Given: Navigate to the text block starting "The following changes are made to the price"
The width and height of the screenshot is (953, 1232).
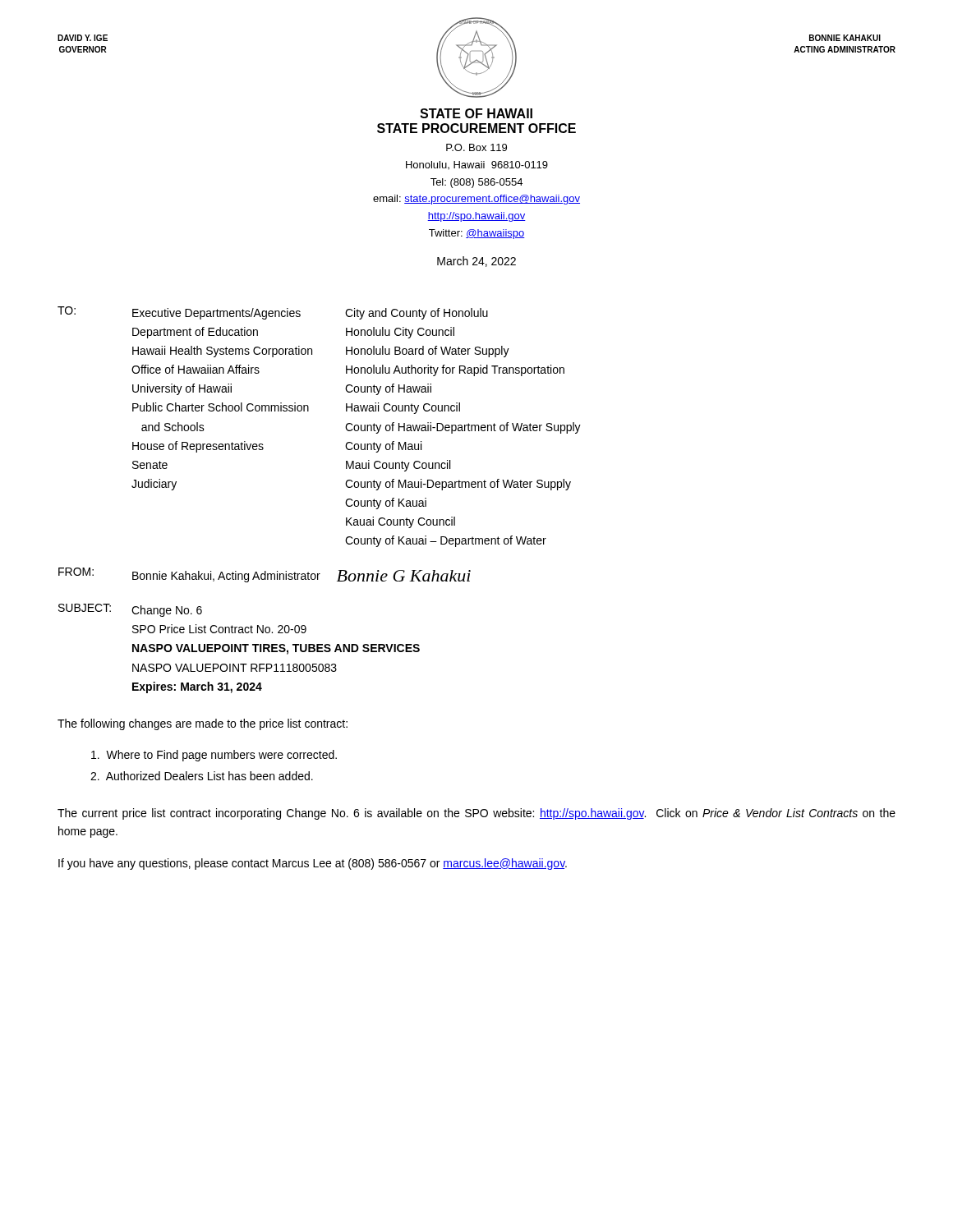Looking at the screenshot, I should (x=203, y=723).
